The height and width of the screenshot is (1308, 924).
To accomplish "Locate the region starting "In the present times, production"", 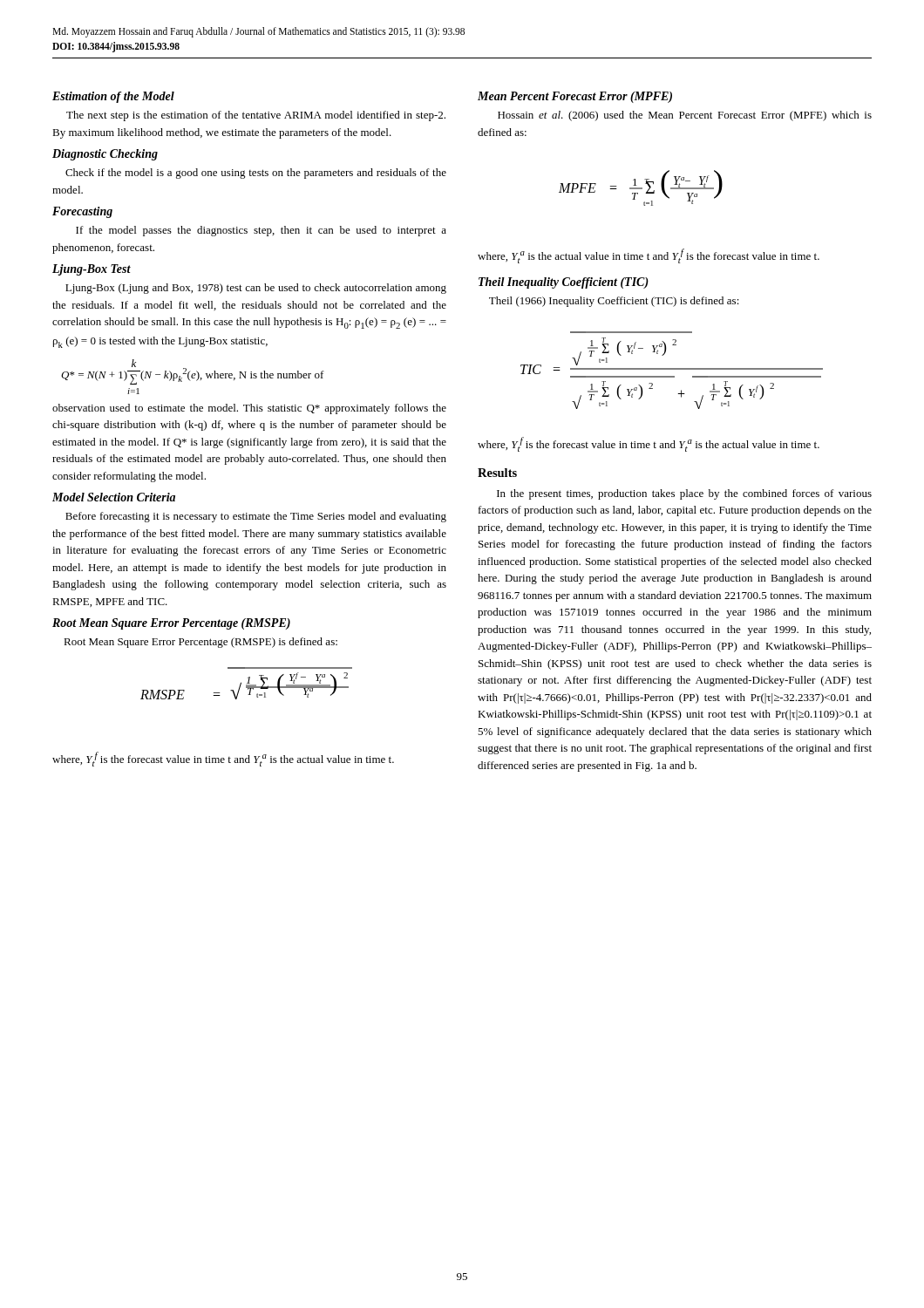I will 675,629.
